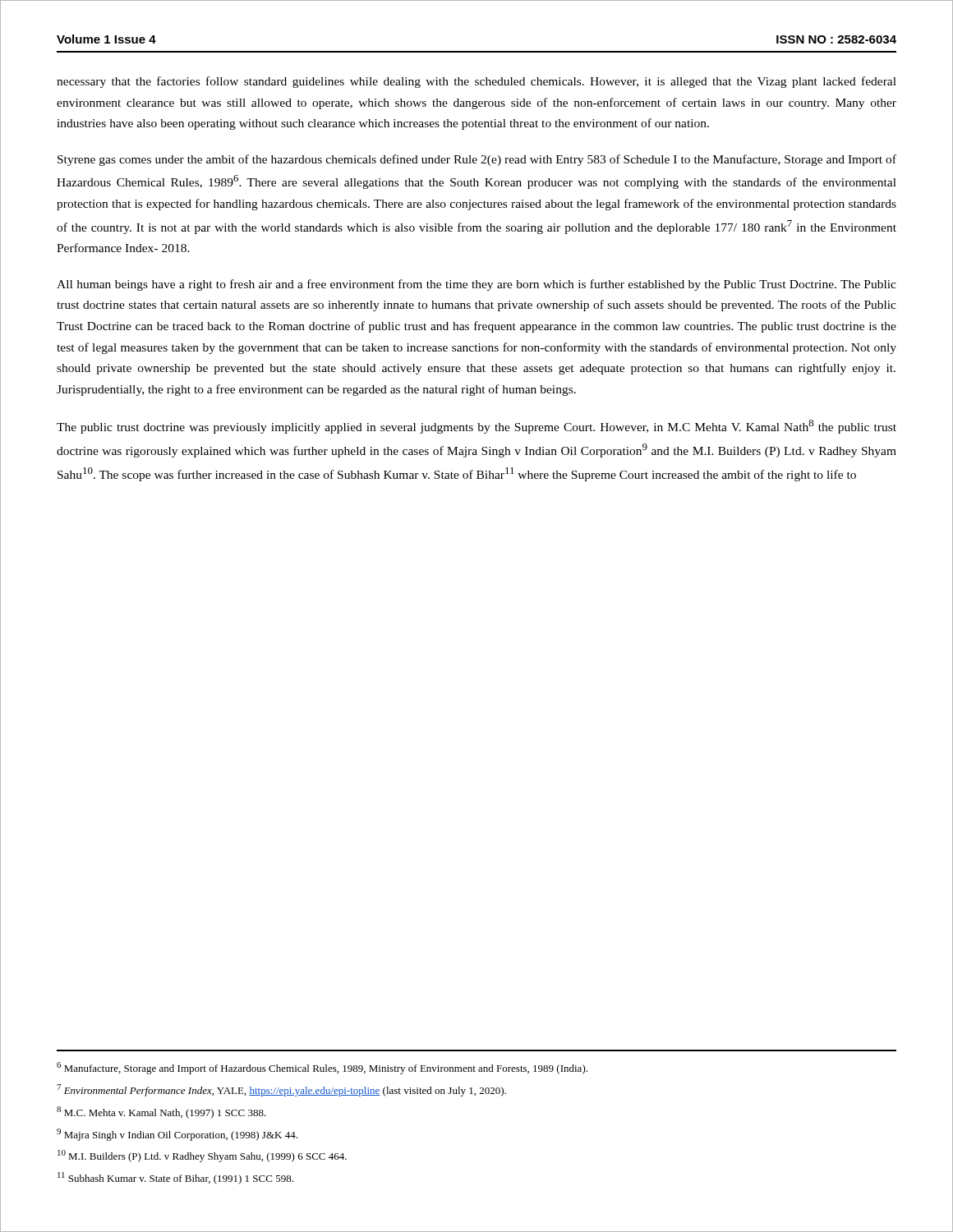Viewport: 953px width, 1232px height.
Task: Navigate to the element starting "6 Manufacture, Storage"
Action: click(322, 1067)
